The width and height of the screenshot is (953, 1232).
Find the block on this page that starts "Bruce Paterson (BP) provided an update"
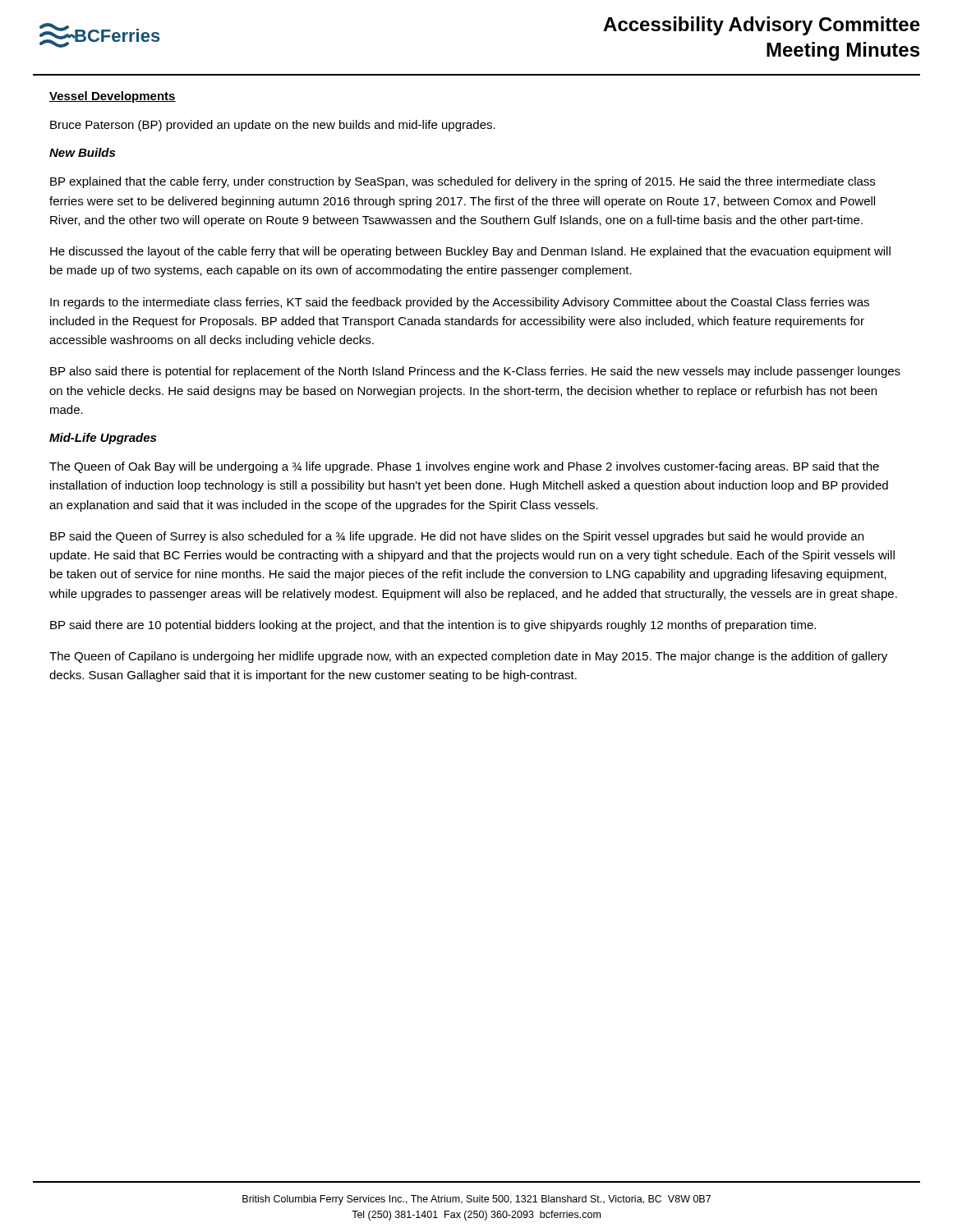(x=476, y=124)
